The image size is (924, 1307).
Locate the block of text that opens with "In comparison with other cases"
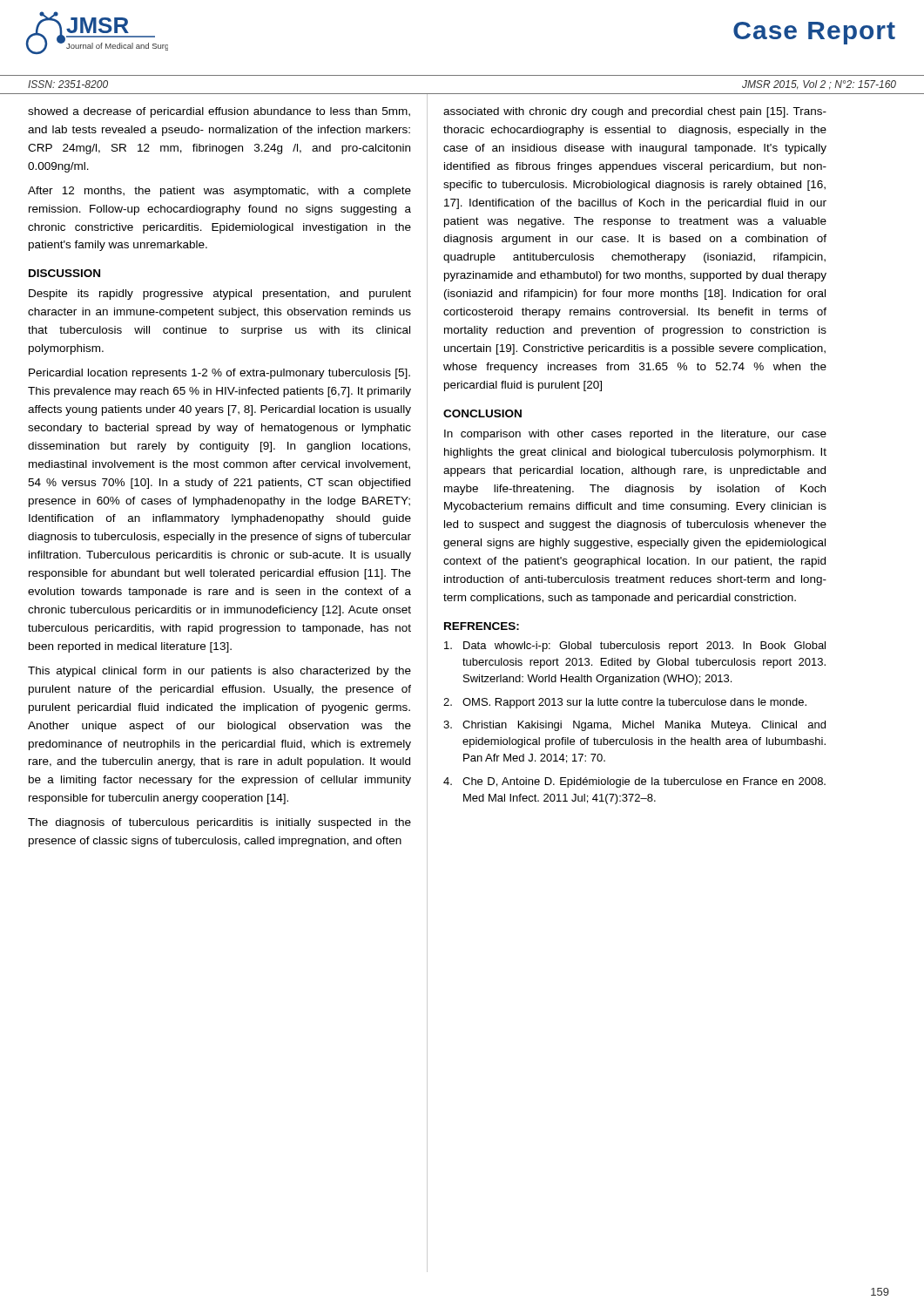pyautogui.click(x=635, y=516)
